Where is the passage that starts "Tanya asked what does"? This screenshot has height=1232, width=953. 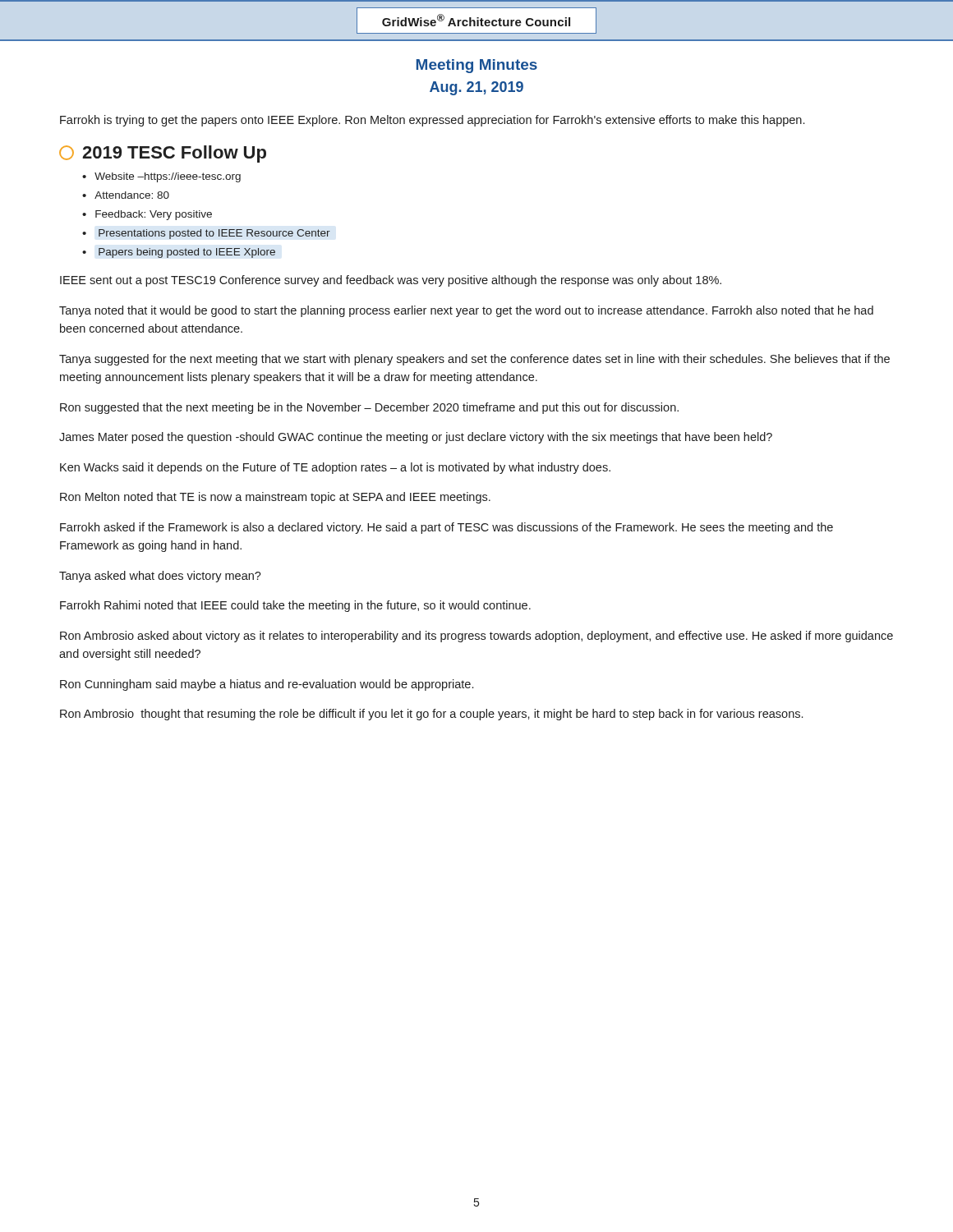click(160, 575)
